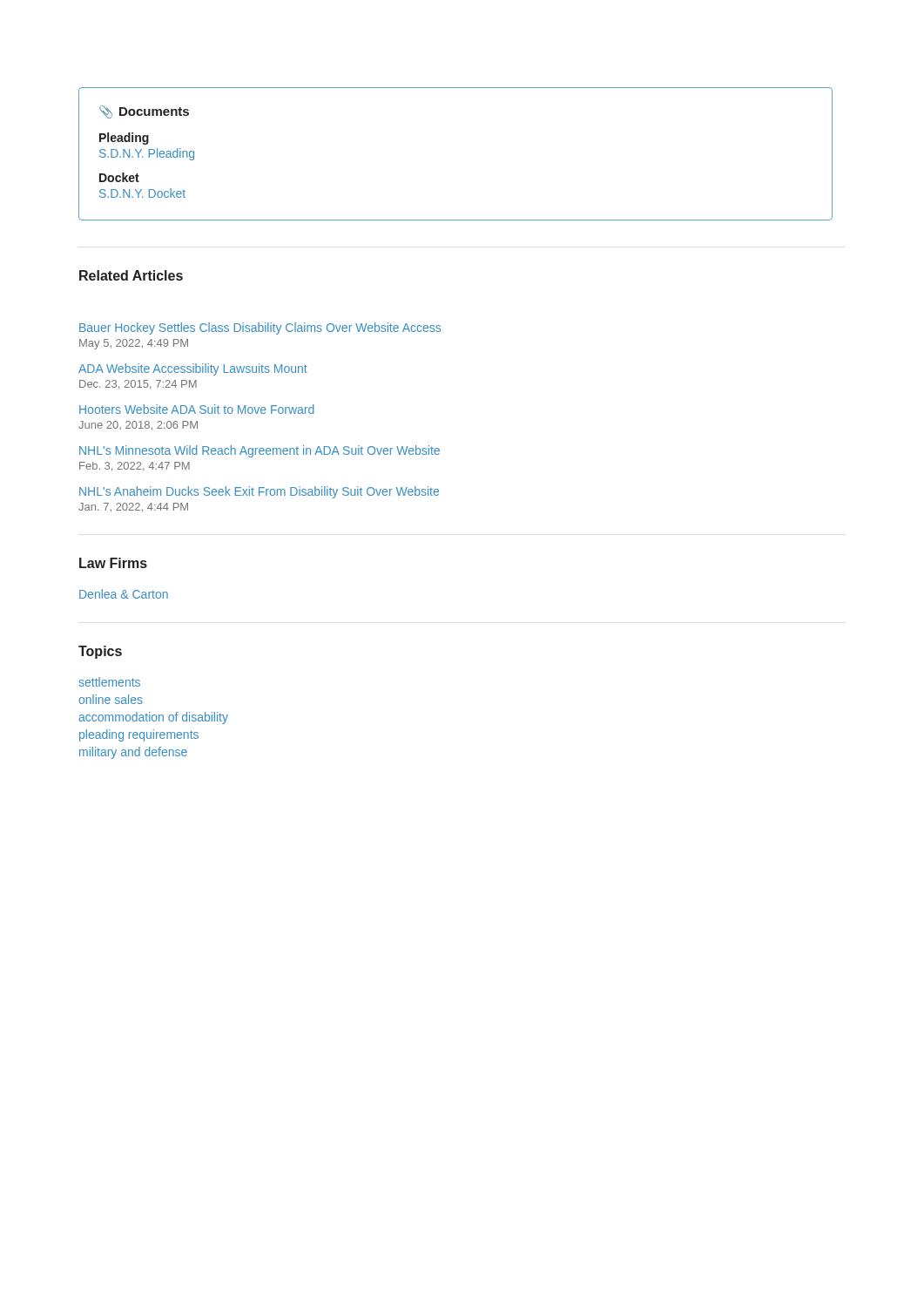Locate the text block that reads "Bauer Hockey Settles Class Disability"
The height and width of the screenshot is (1307, 924).
point(260,328)
